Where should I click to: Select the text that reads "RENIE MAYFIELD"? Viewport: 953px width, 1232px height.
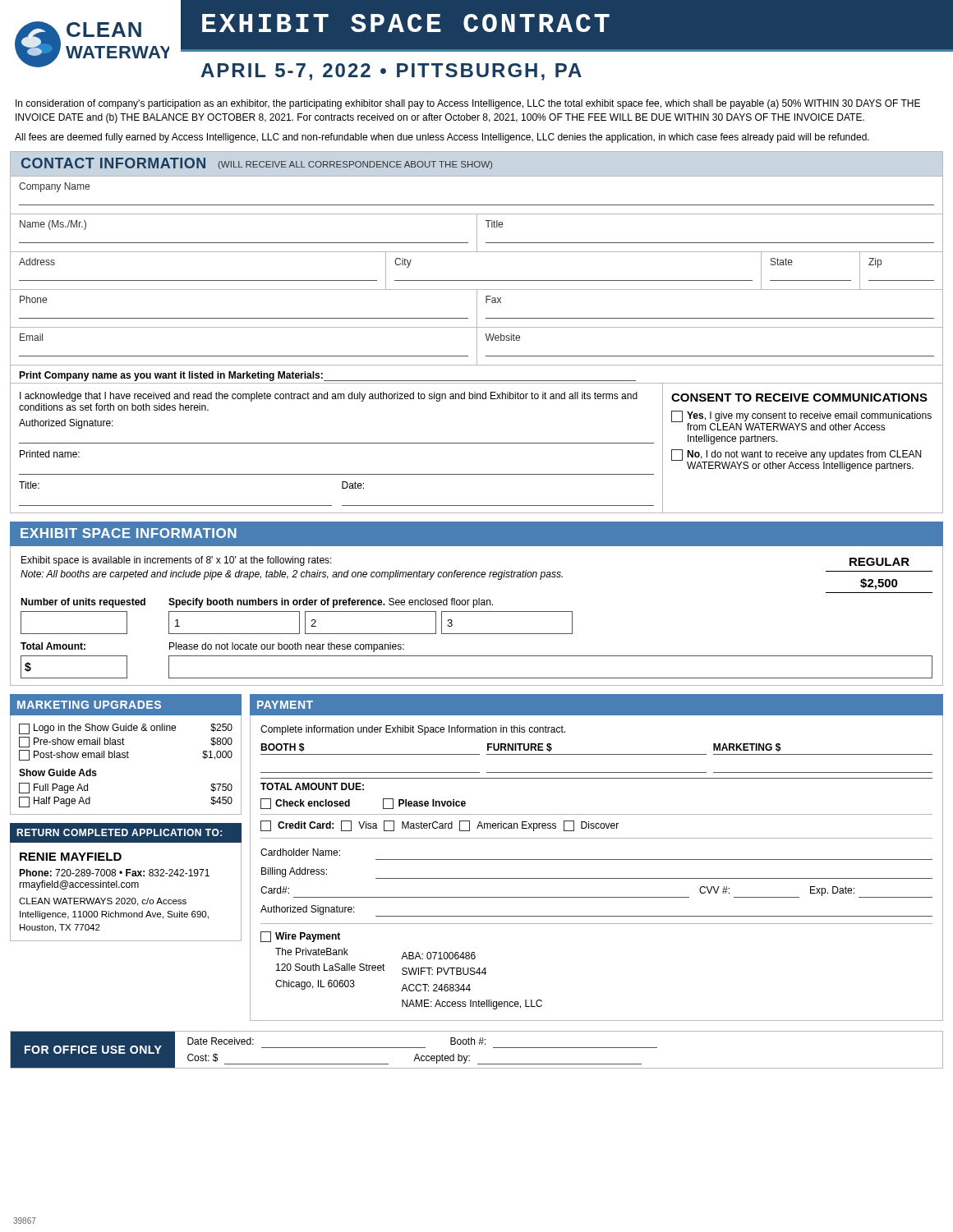70,856
